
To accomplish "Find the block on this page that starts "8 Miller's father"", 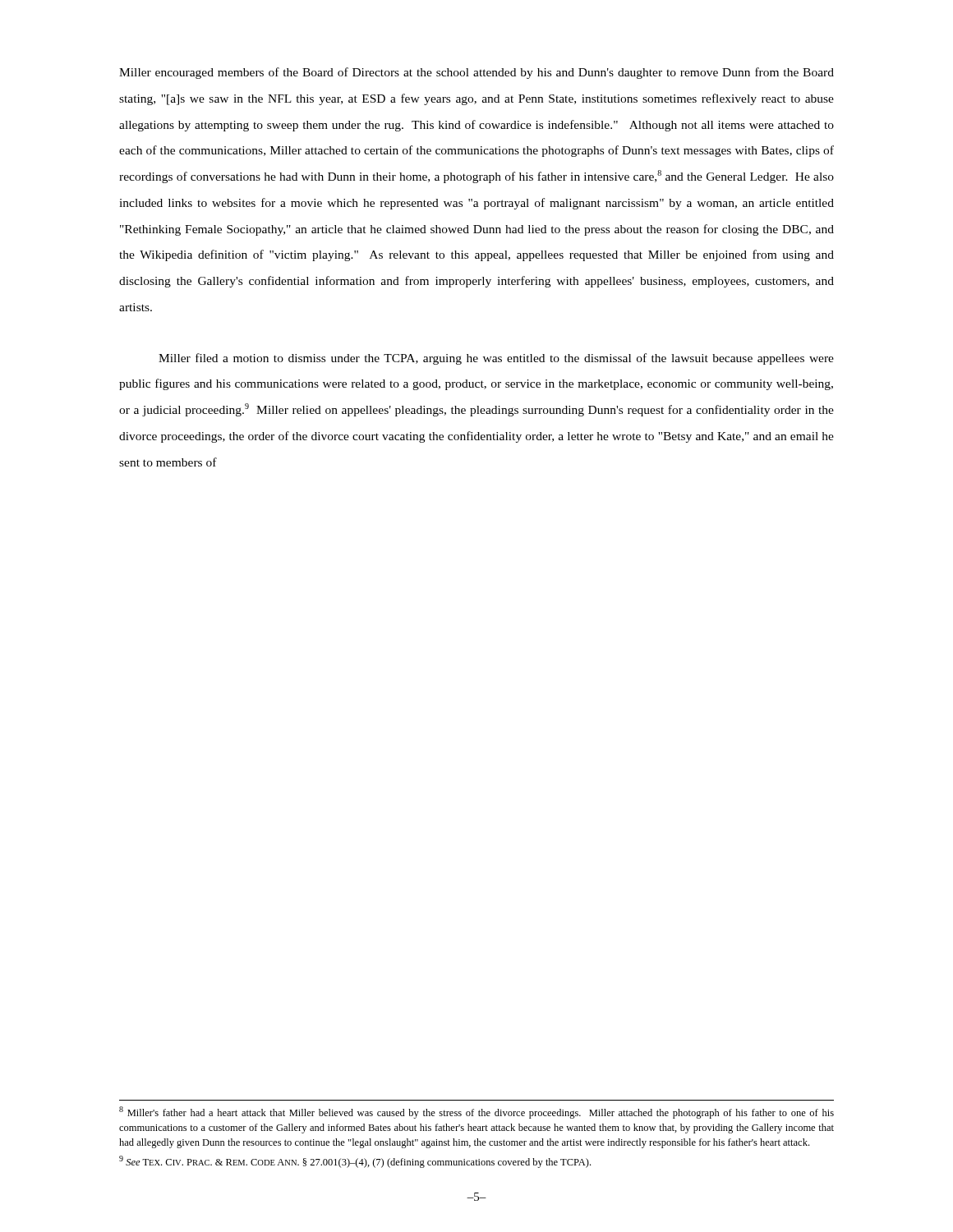I will pos(476,1127).
